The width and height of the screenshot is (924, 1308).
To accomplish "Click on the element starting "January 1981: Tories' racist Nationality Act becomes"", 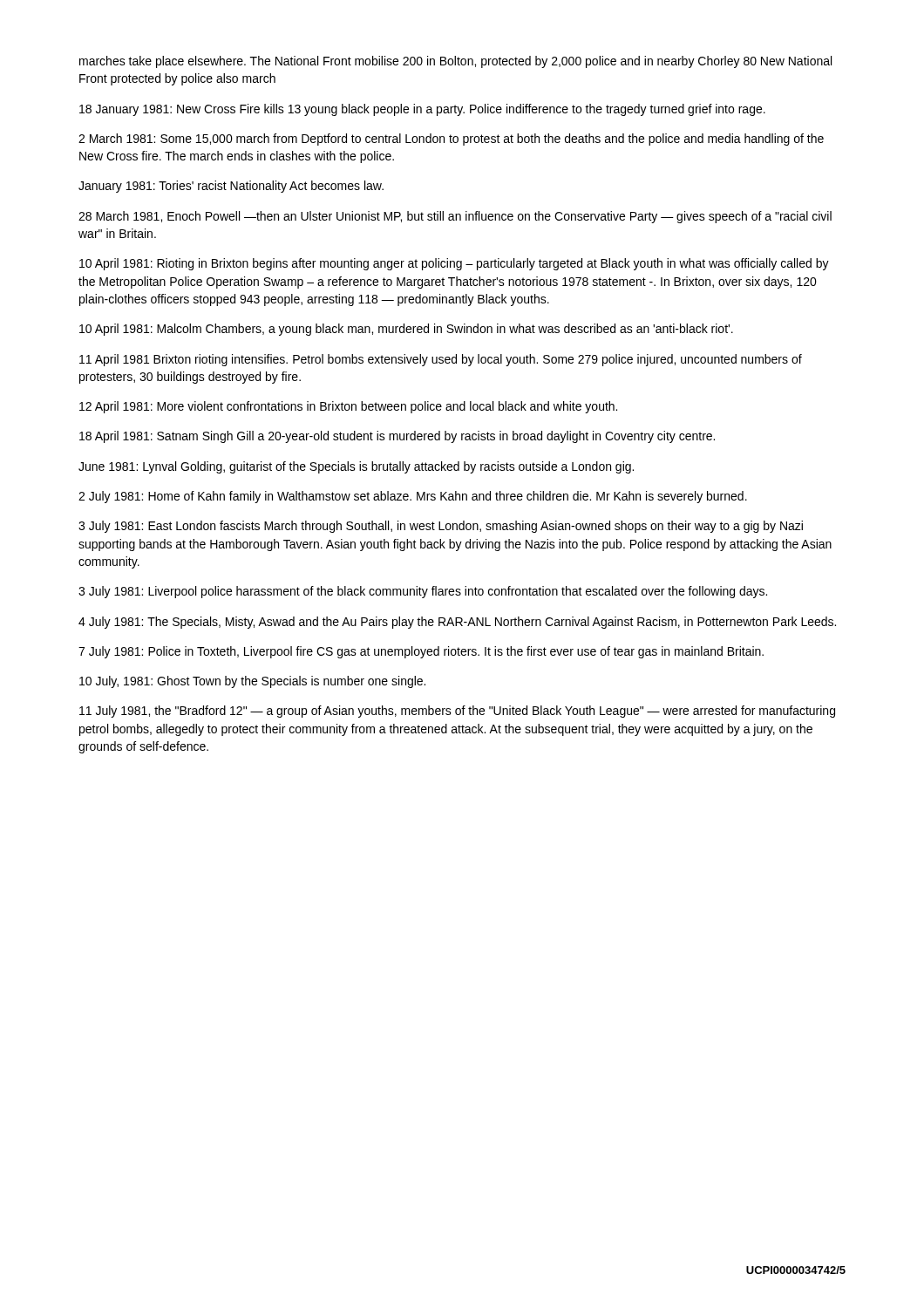I will 231,186.
